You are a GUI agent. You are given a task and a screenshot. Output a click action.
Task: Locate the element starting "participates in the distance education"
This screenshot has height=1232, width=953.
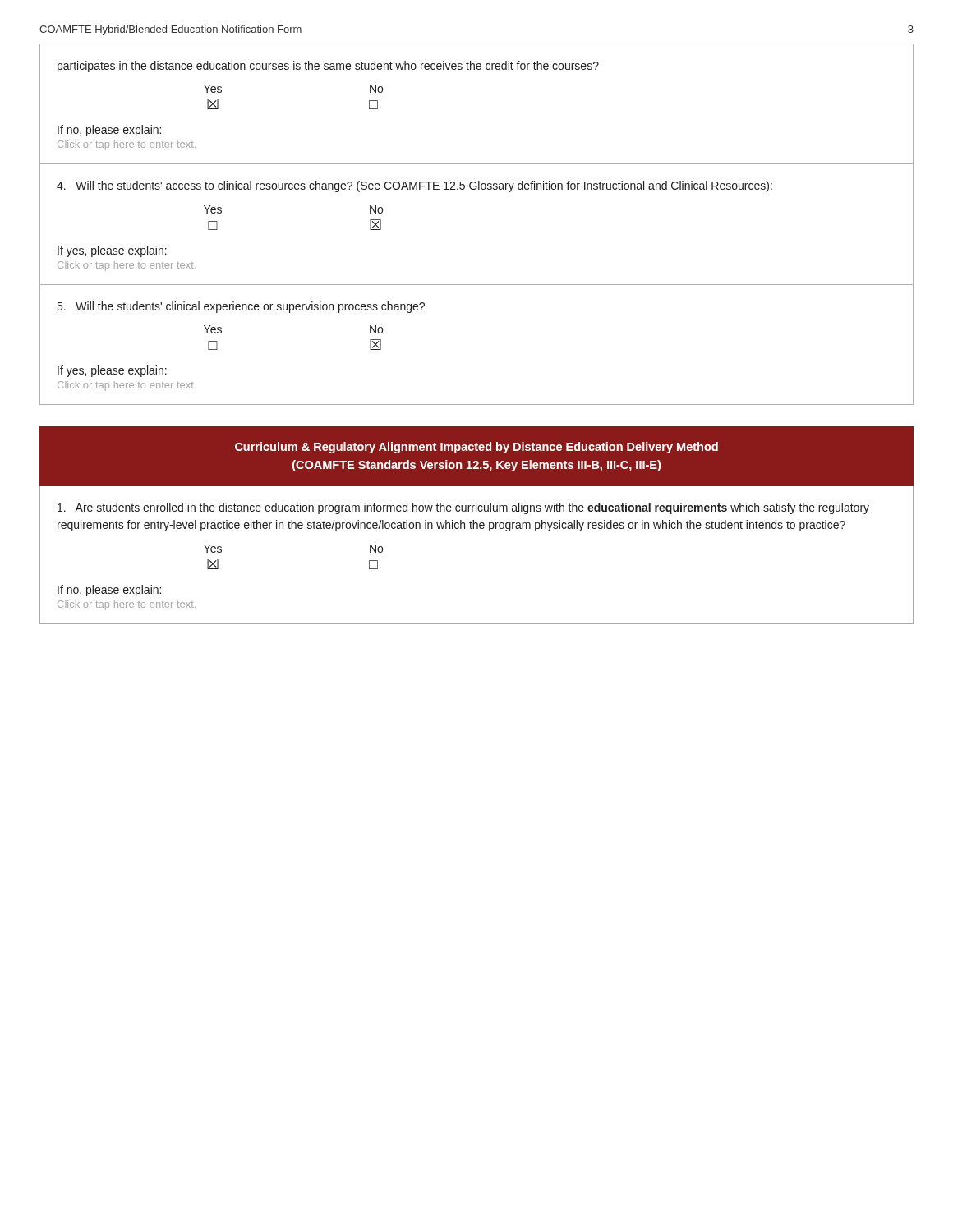pos(328,67)
